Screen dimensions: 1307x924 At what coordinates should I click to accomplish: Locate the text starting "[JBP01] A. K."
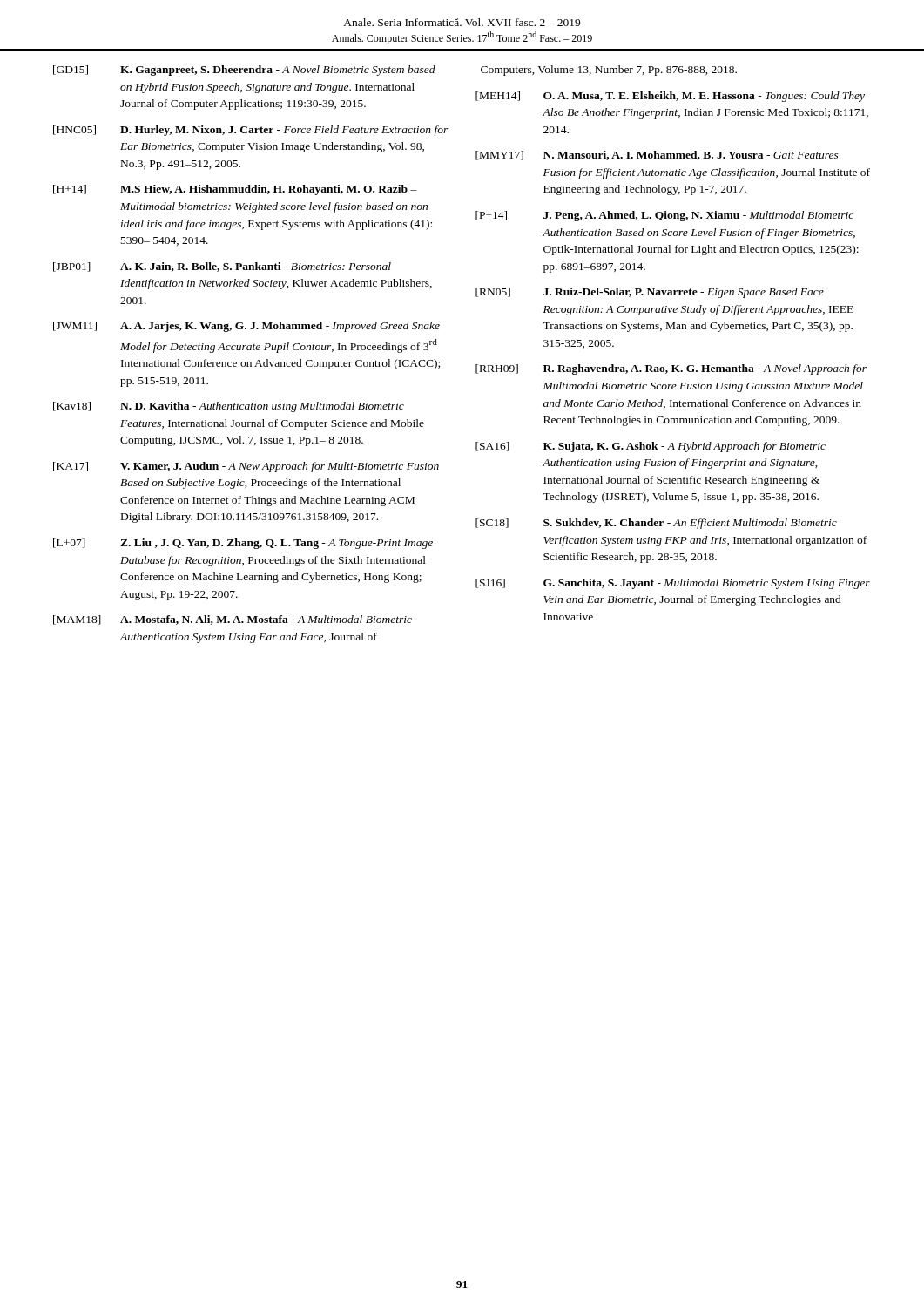tap(251, 283)
